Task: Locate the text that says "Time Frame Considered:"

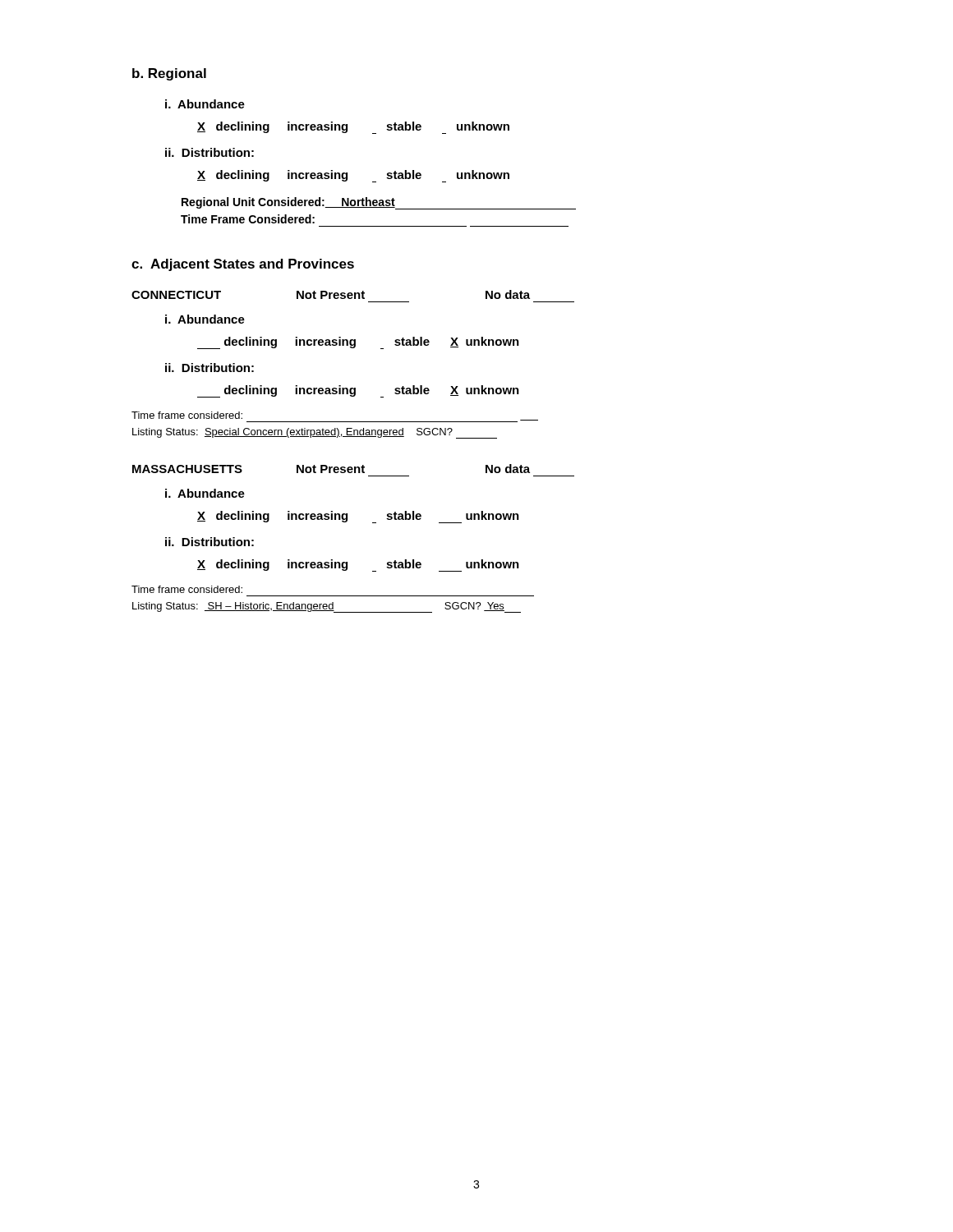Action: [375, 219]
